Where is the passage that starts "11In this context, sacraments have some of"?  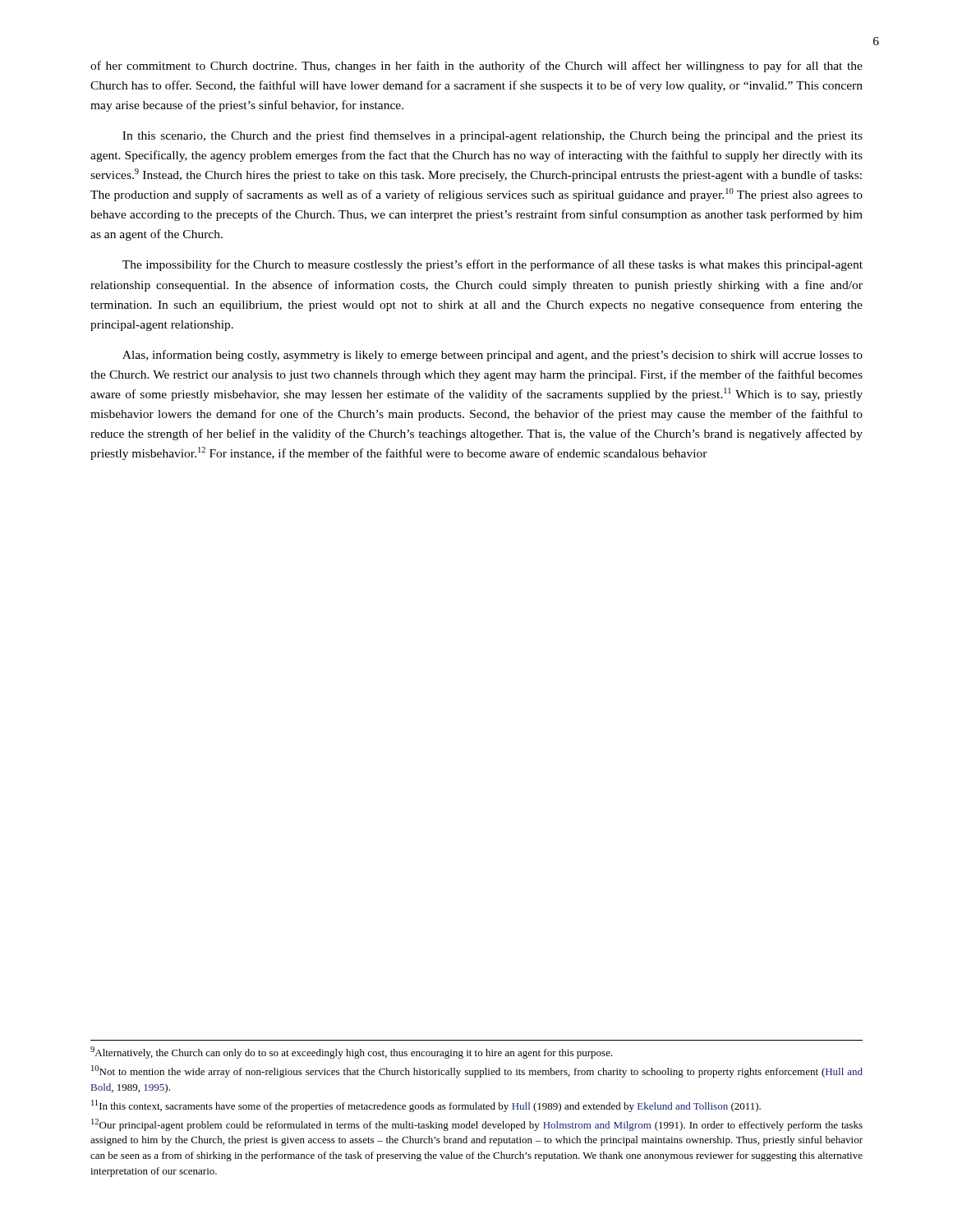(x=426, y=1105)
